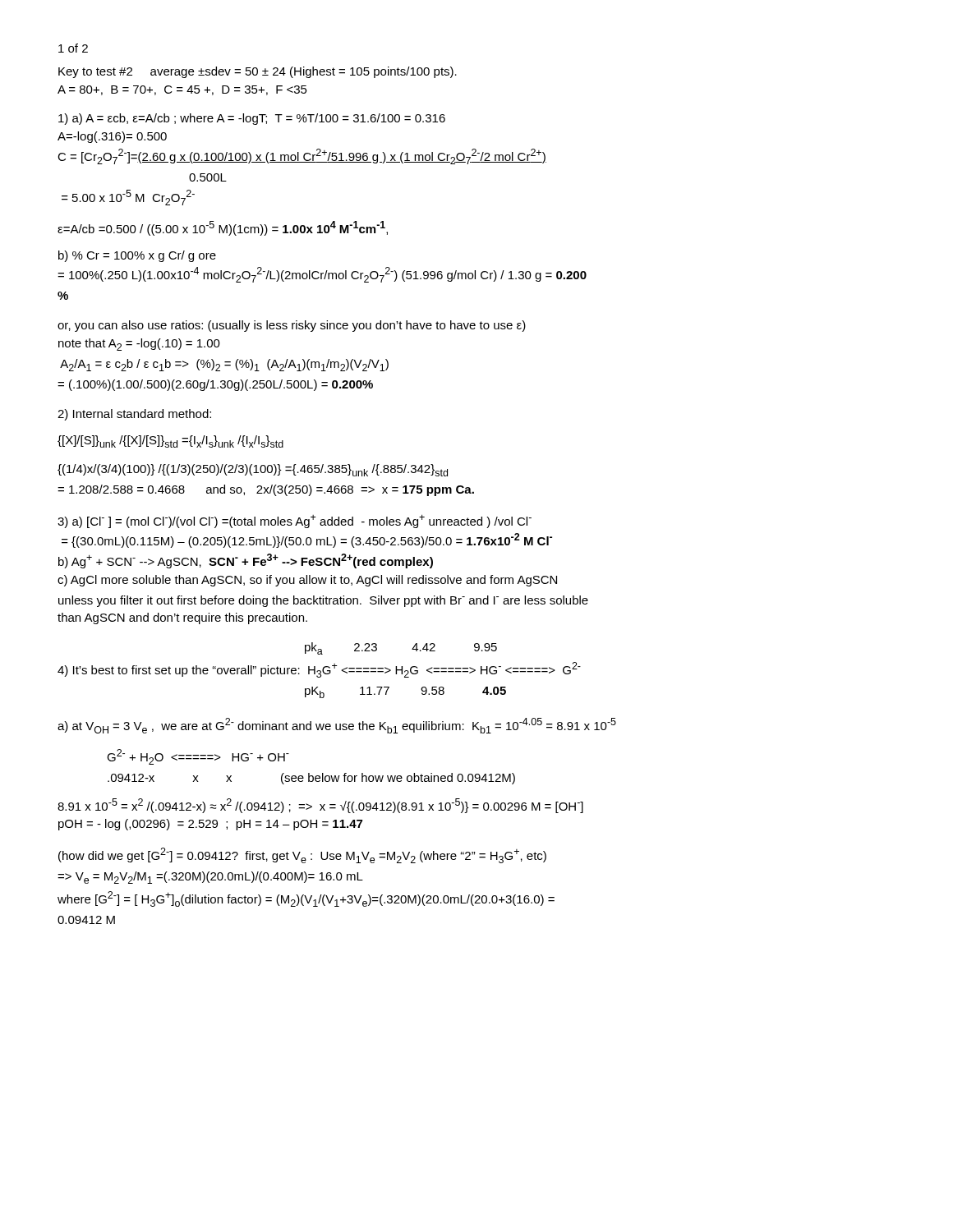Locate the text block that says "{(1/4)x/(3/4)(100)} /{(1/3)(250)/(2/3)(100)} ={.465/.385}unk"

point(476,479)
